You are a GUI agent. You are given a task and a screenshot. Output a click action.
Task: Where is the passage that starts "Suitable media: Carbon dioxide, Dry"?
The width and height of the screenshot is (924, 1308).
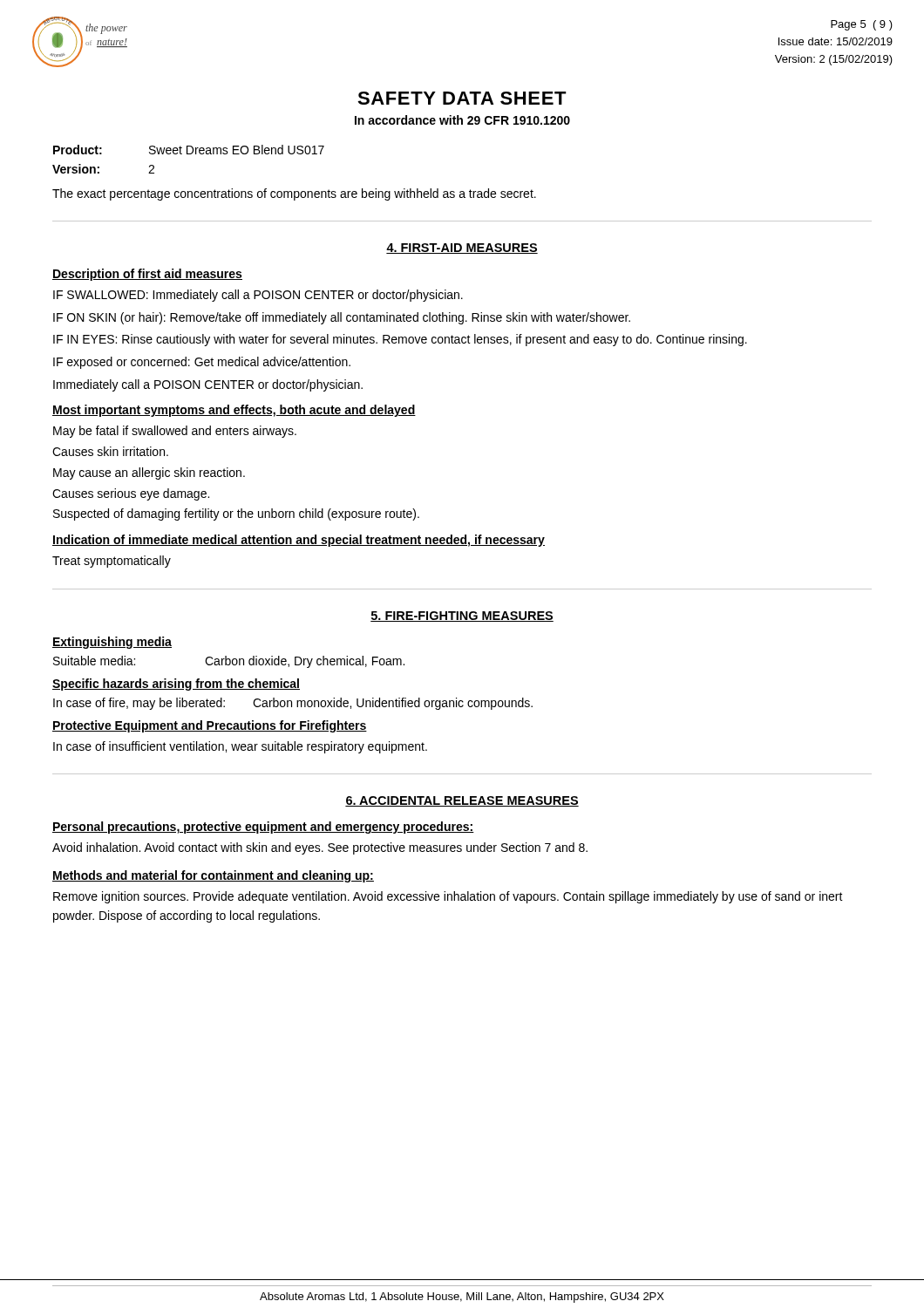coord(229,662)
